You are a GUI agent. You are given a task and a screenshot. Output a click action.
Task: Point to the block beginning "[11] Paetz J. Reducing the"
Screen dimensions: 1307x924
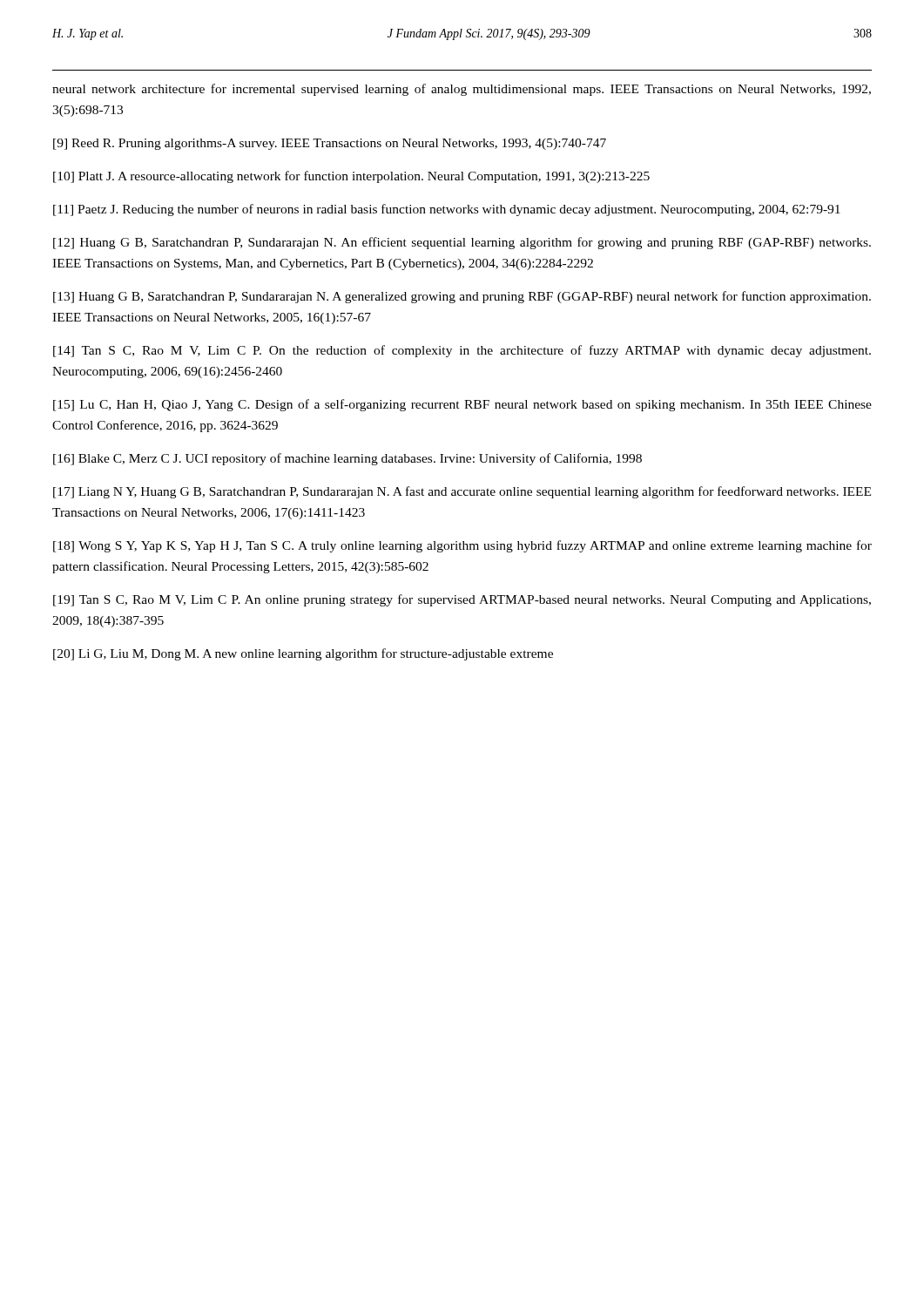pyautogui.click(x=462, y=209)
